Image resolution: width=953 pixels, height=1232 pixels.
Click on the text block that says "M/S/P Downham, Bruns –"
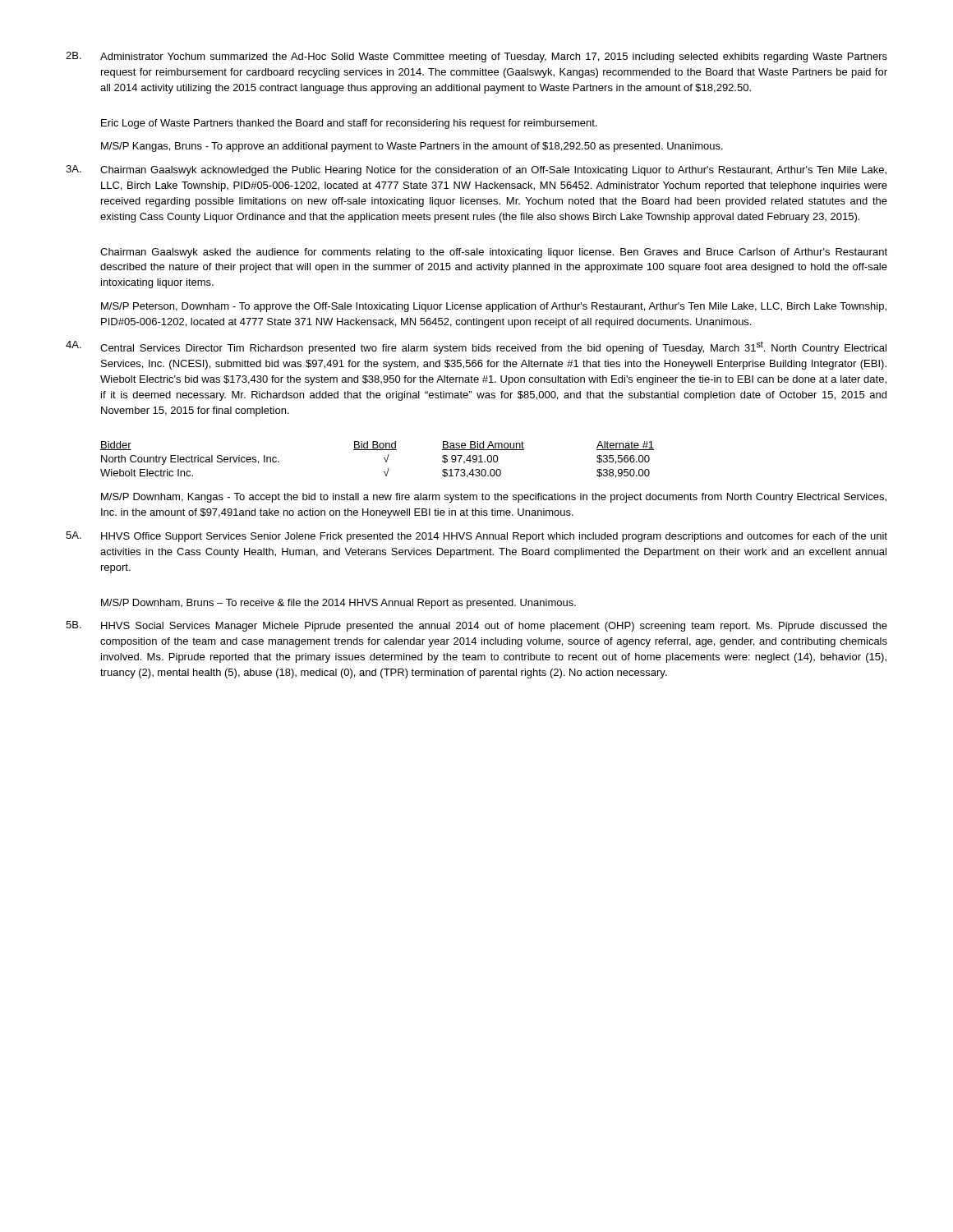pyautogui.click(x=494, y=603)
